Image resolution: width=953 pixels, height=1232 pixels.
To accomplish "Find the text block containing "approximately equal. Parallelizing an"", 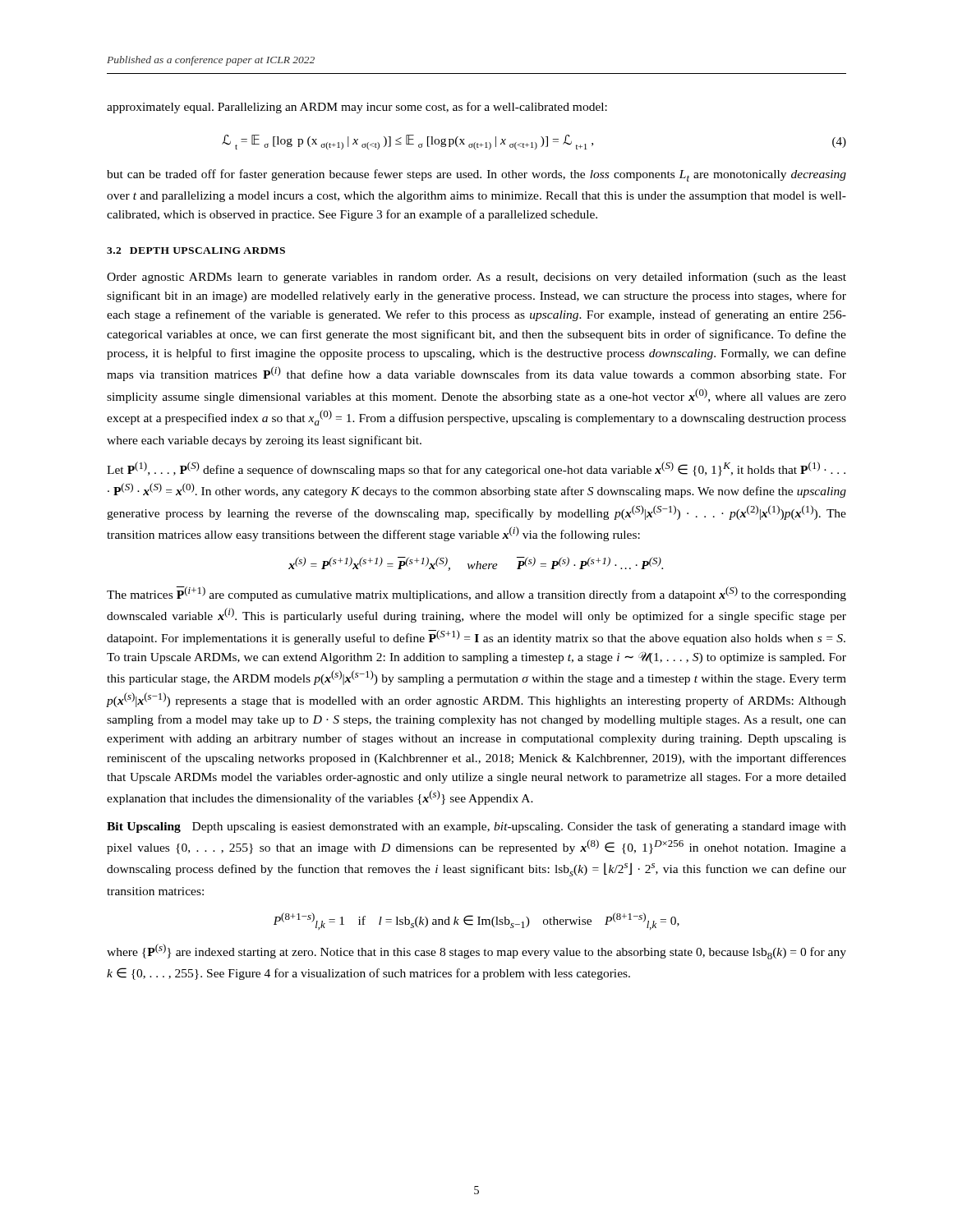I will click(476, 107).
